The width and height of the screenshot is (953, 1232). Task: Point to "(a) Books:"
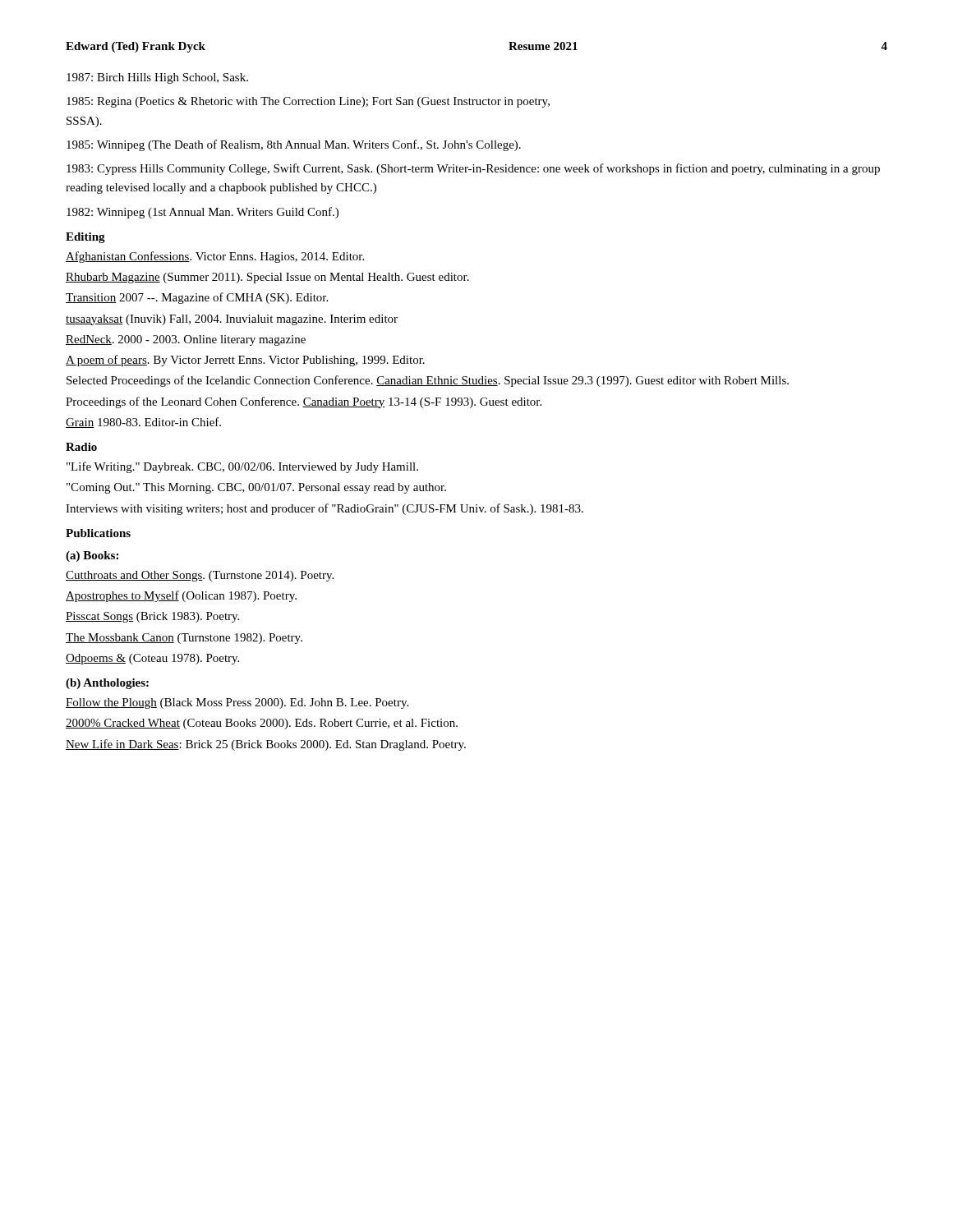coord(93,555)
